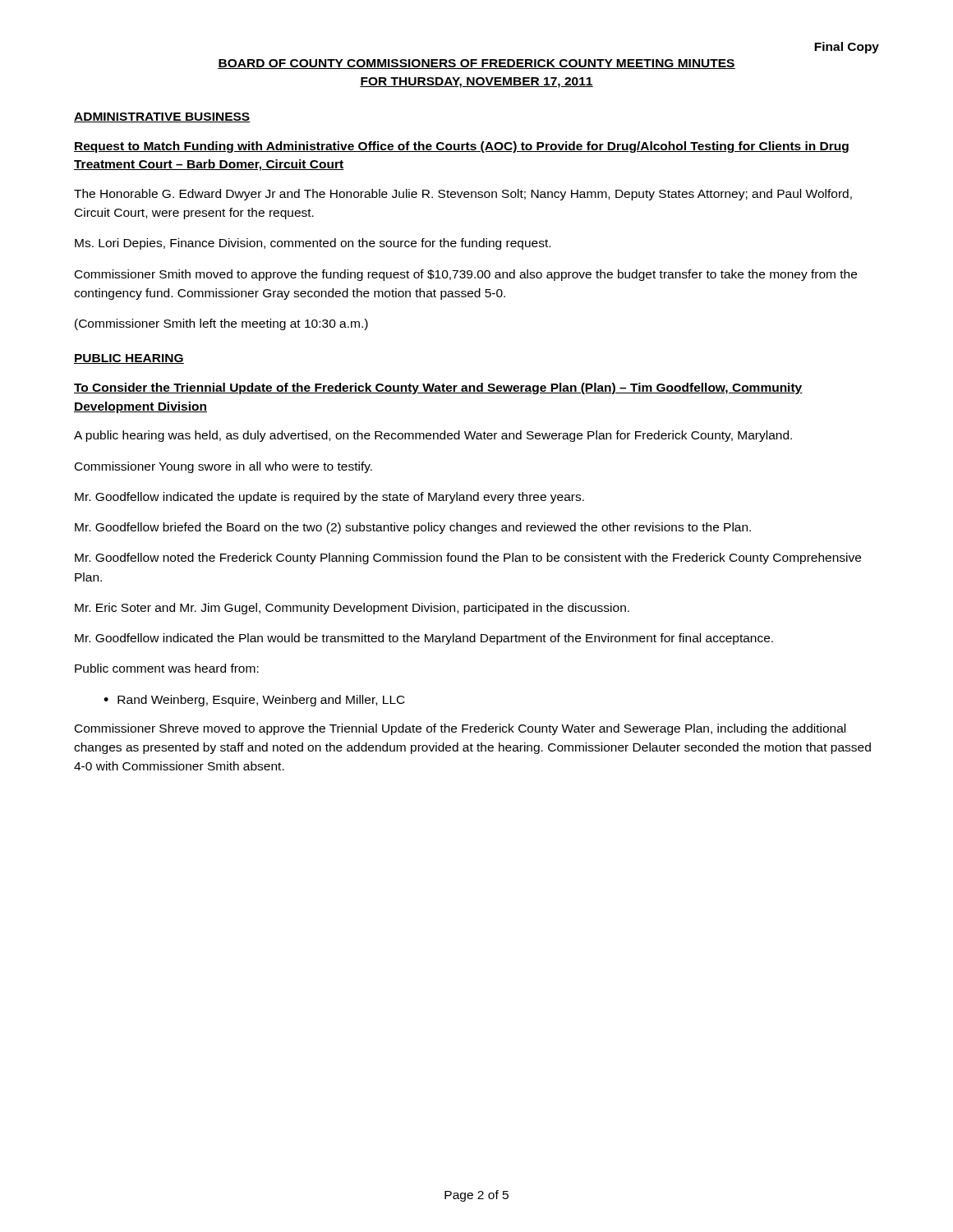Point to the passage starting "PUBLIC HEARING"
Image resolution: width=953 pixels, height=1232 pixels.
pyautogui.click(x=129, y=358)
